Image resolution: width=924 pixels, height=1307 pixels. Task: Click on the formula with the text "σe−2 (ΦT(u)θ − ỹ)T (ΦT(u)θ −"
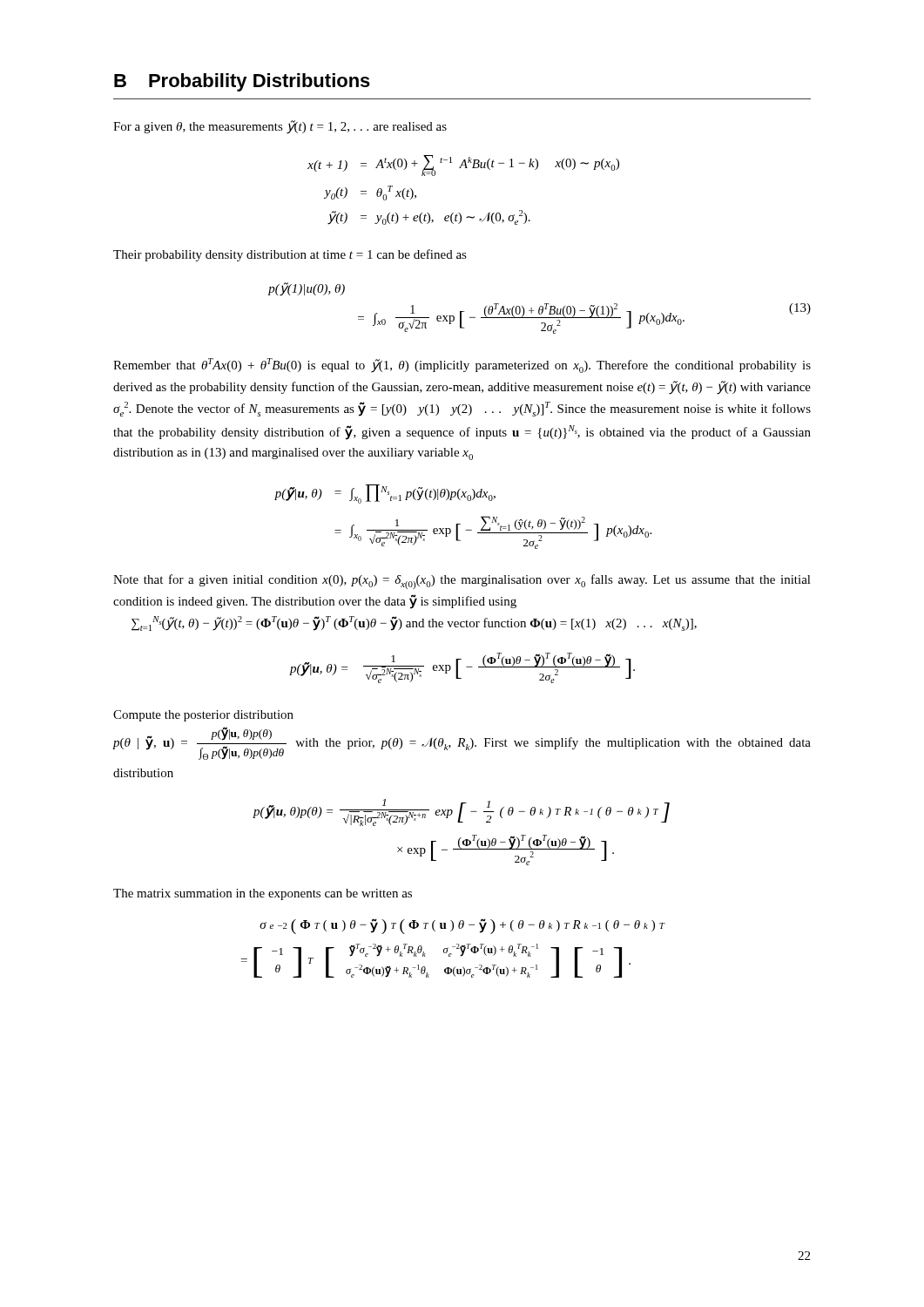(462, 949)
